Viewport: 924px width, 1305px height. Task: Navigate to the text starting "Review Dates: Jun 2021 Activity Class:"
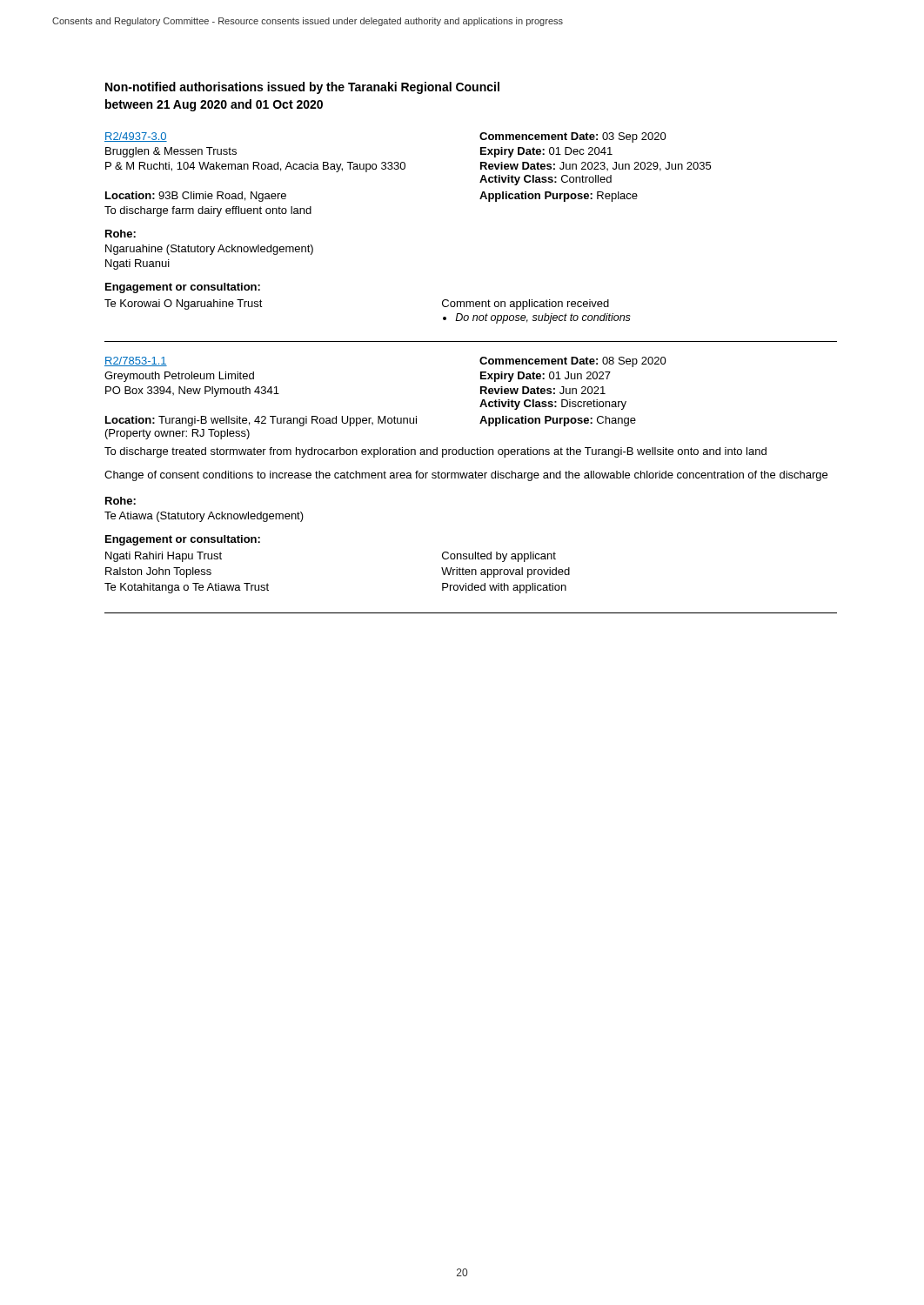[553, 396]
